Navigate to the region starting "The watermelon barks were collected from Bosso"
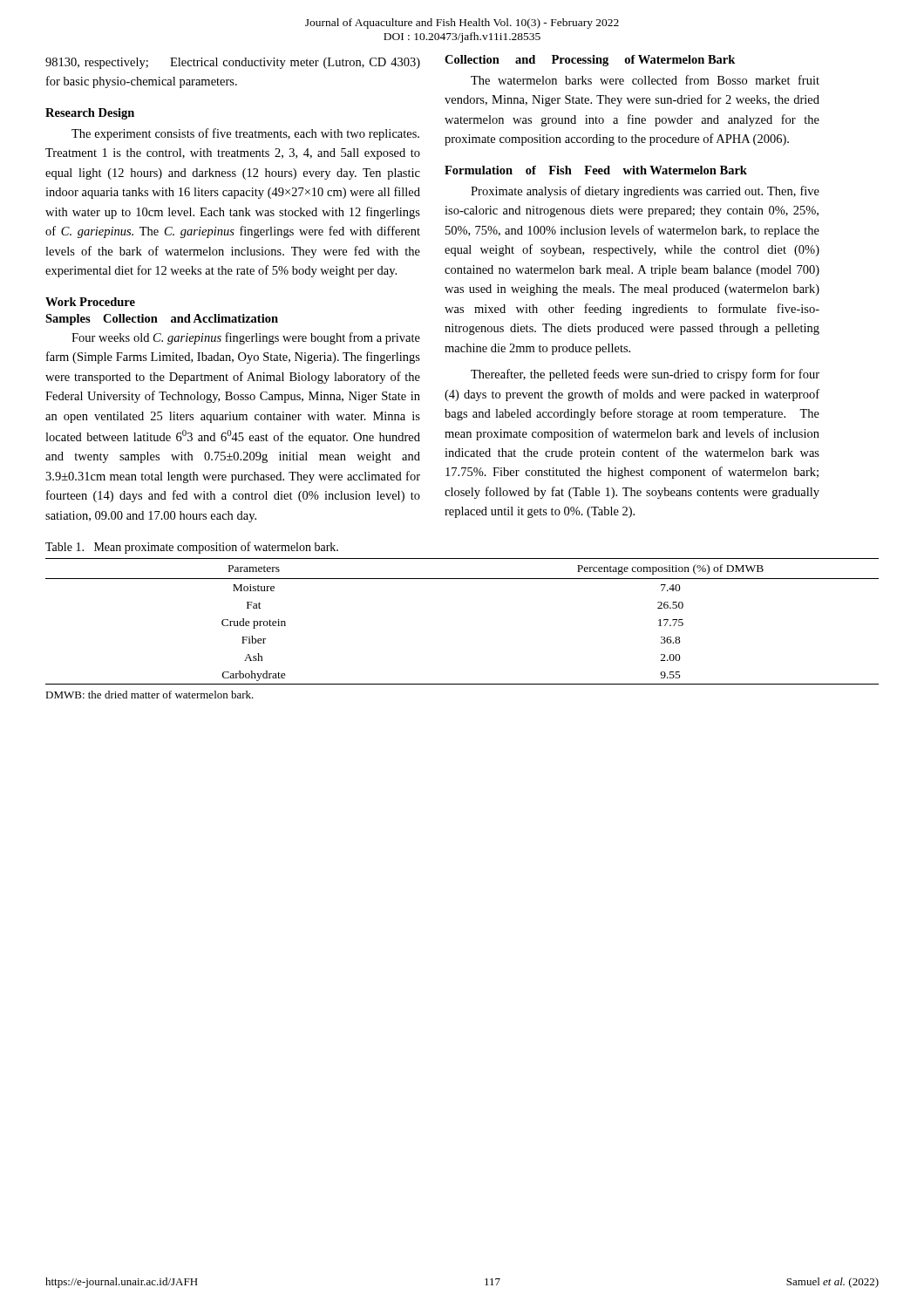 [x=632, y=110]
